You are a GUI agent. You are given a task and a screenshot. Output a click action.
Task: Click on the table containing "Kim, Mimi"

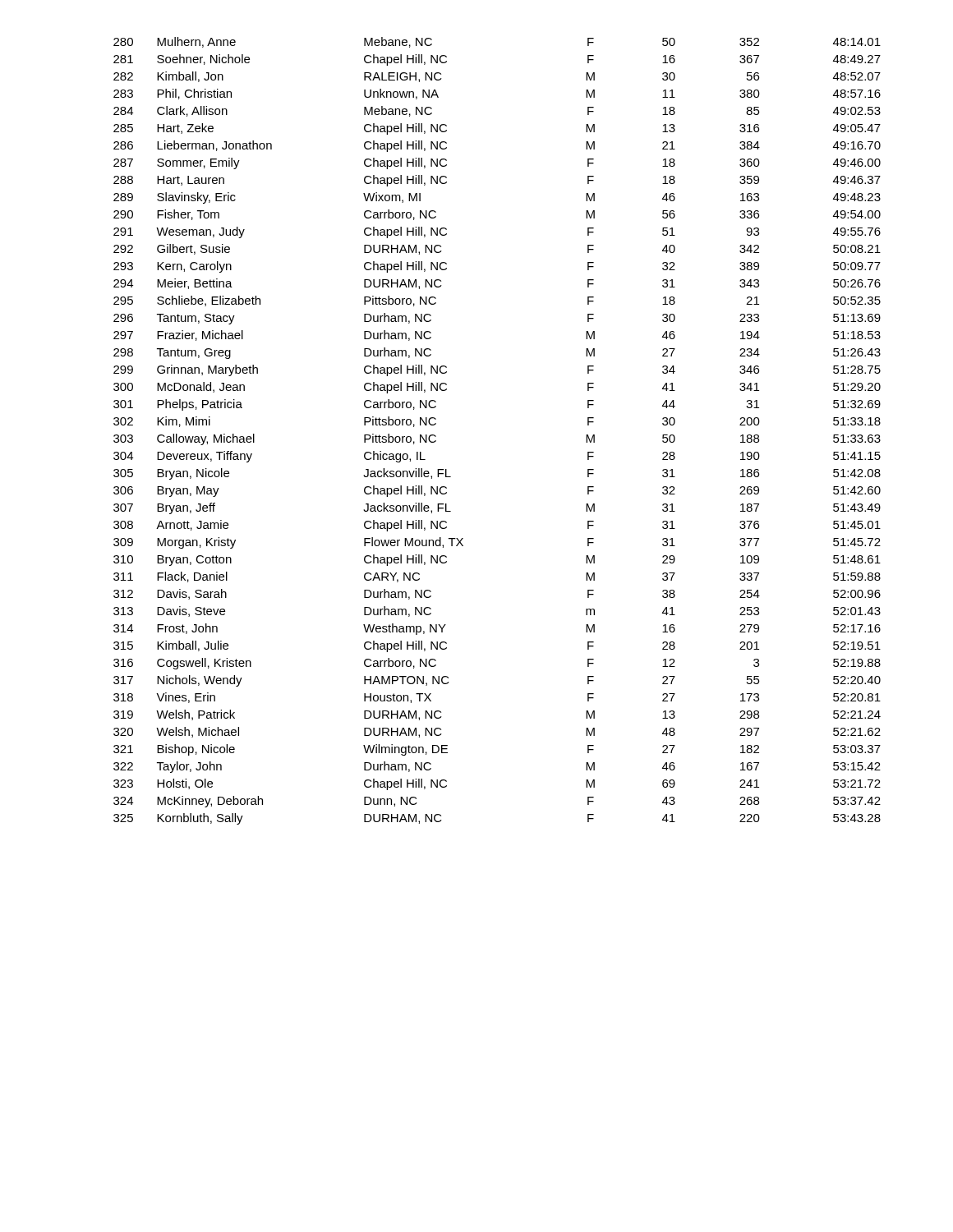476,430
